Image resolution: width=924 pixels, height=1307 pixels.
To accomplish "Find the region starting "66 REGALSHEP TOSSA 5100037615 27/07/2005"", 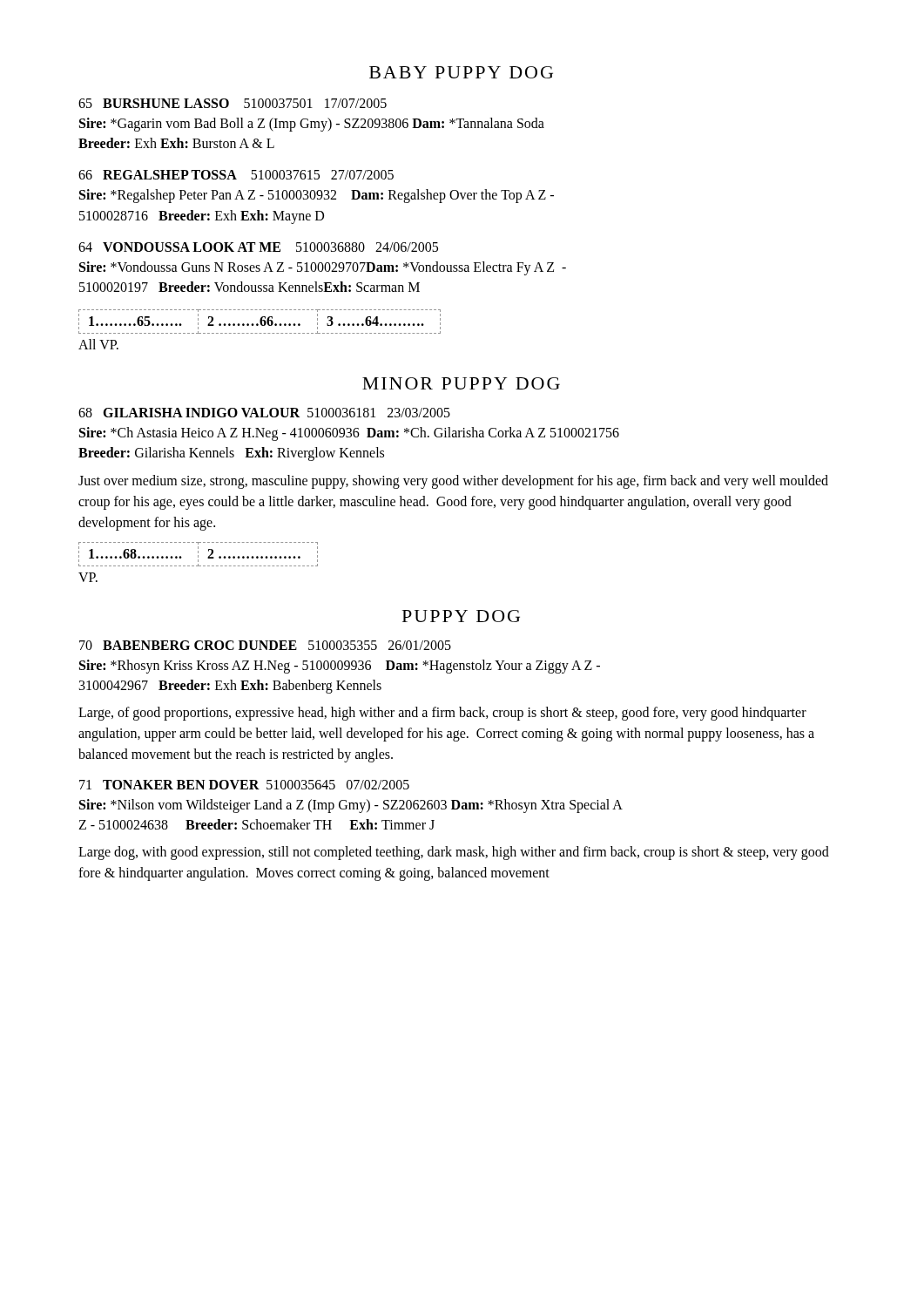I will point(236,175).
